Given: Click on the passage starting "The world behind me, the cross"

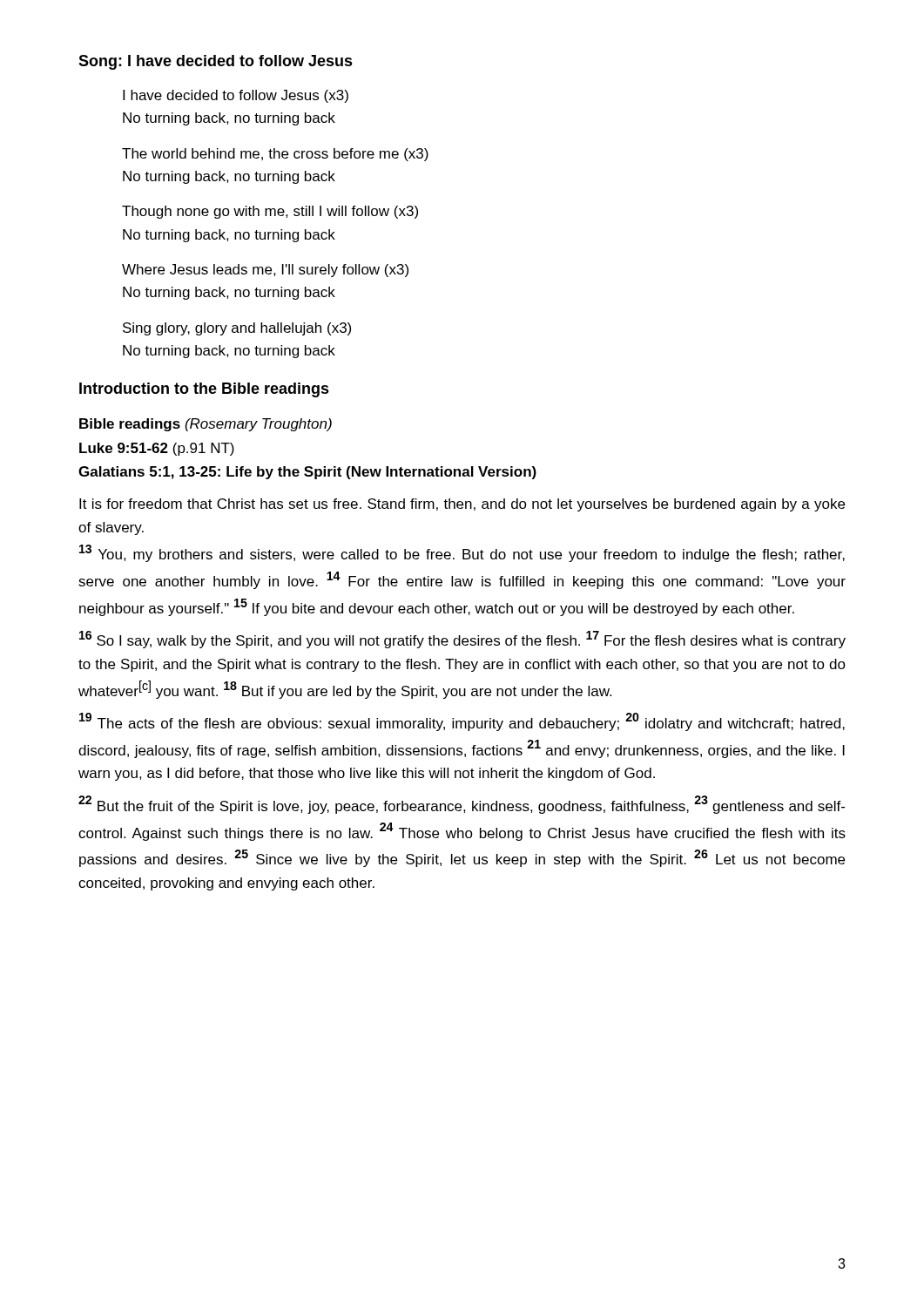Looking at the screenshot, I should pyautogui.click(x=275, y=165).
